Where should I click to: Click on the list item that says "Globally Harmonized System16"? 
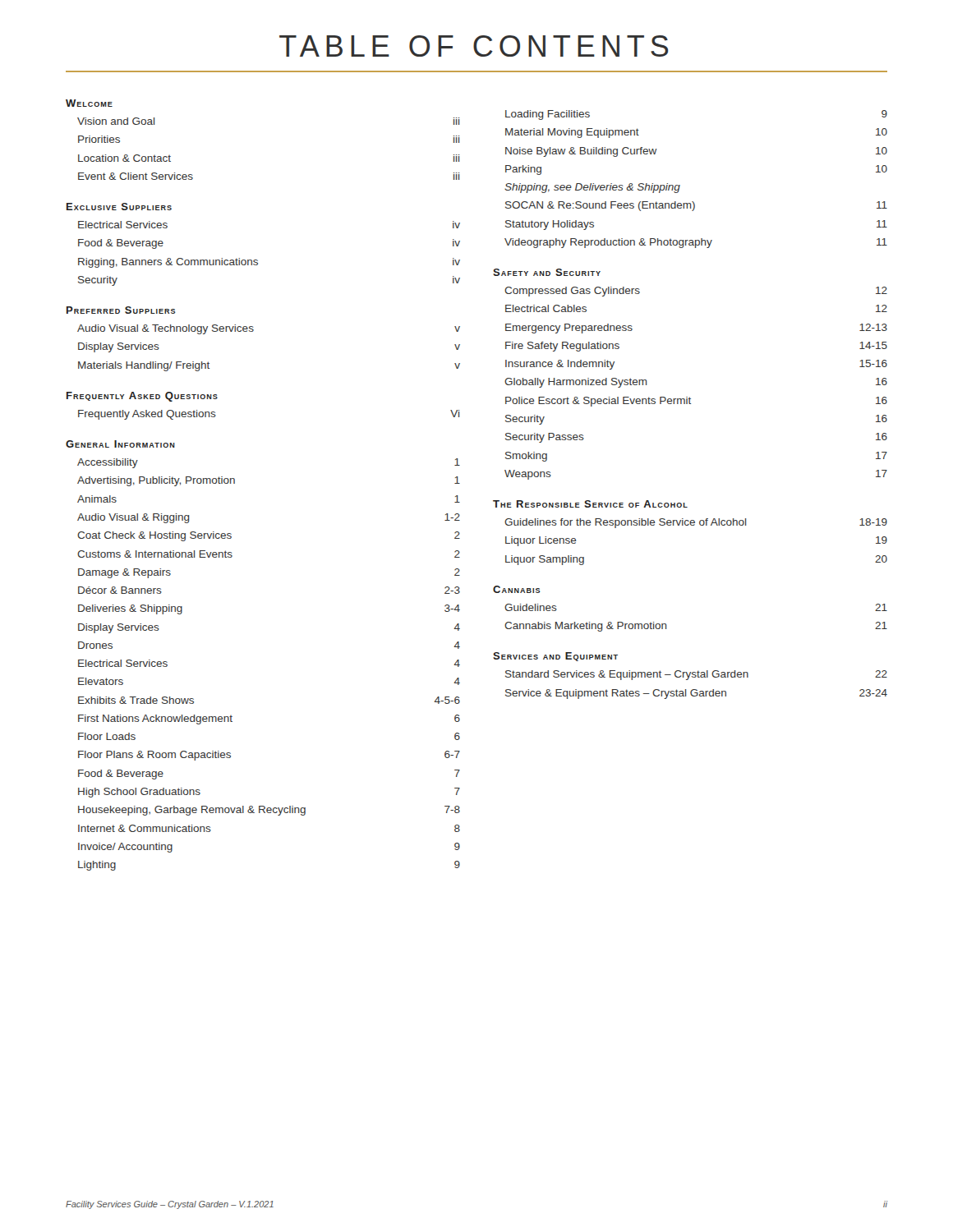[x=579, y=384]
